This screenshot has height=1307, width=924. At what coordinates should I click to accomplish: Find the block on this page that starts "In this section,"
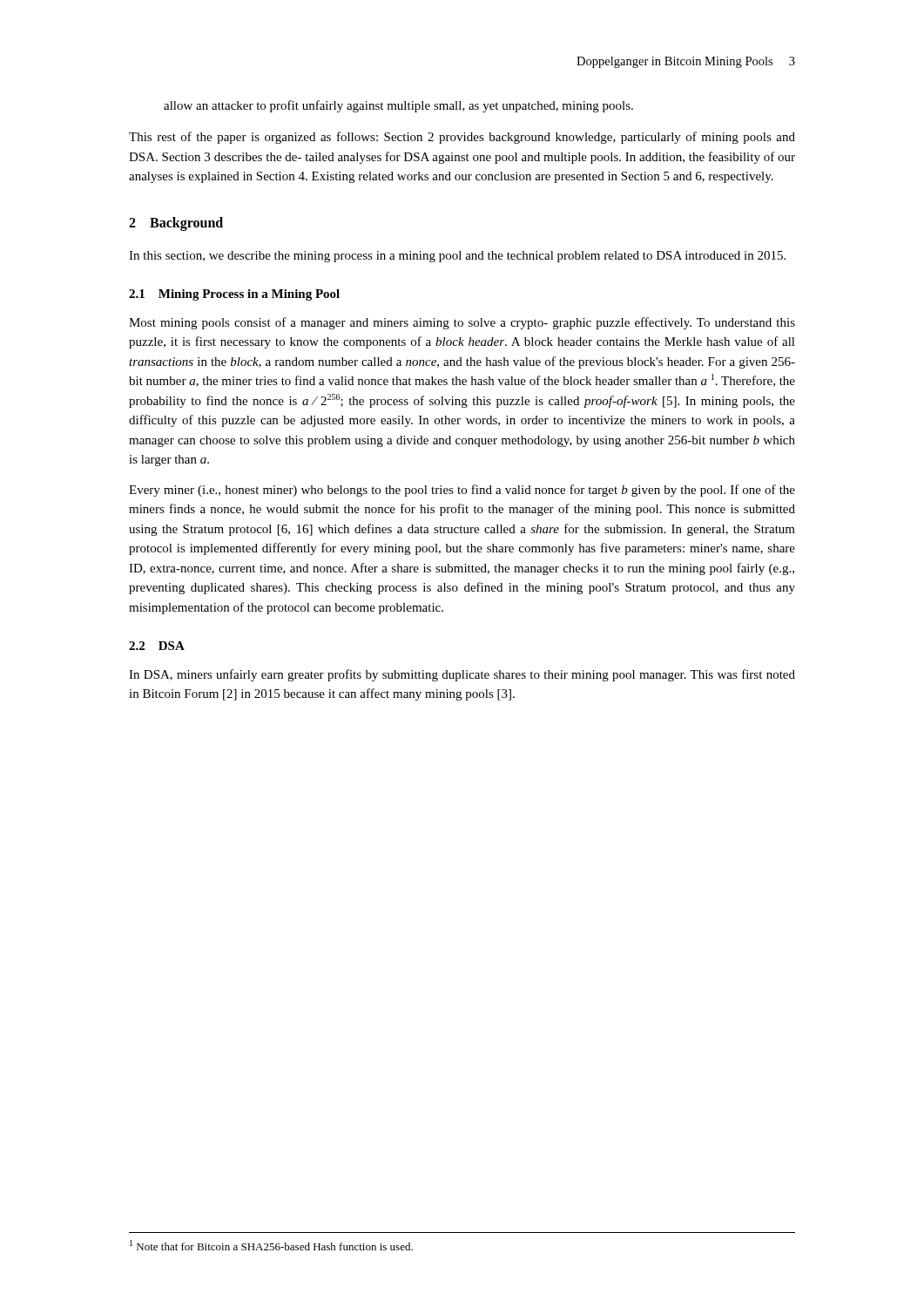click(458, 255)
